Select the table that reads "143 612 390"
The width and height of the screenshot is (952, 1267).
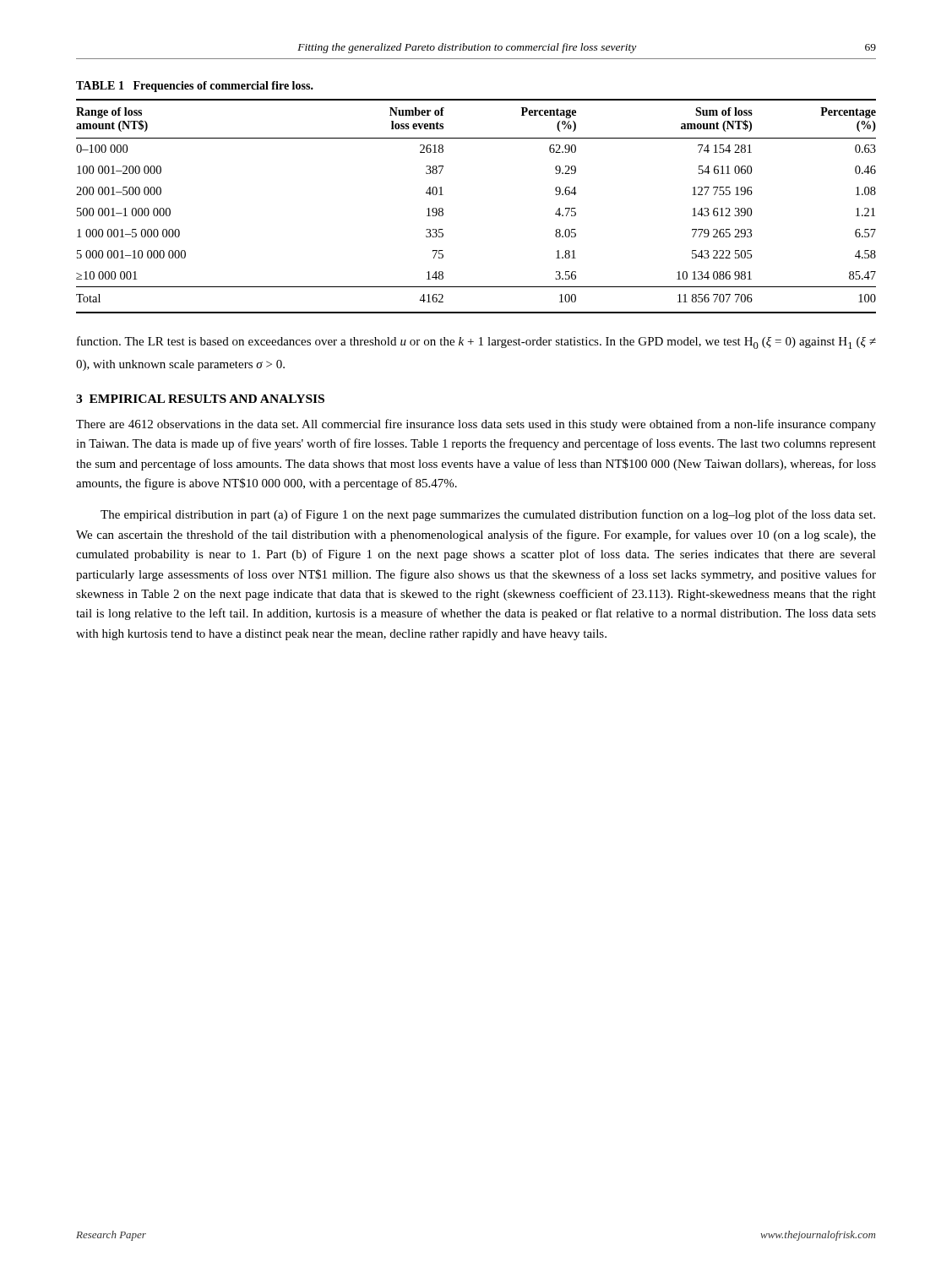[476, 206]
